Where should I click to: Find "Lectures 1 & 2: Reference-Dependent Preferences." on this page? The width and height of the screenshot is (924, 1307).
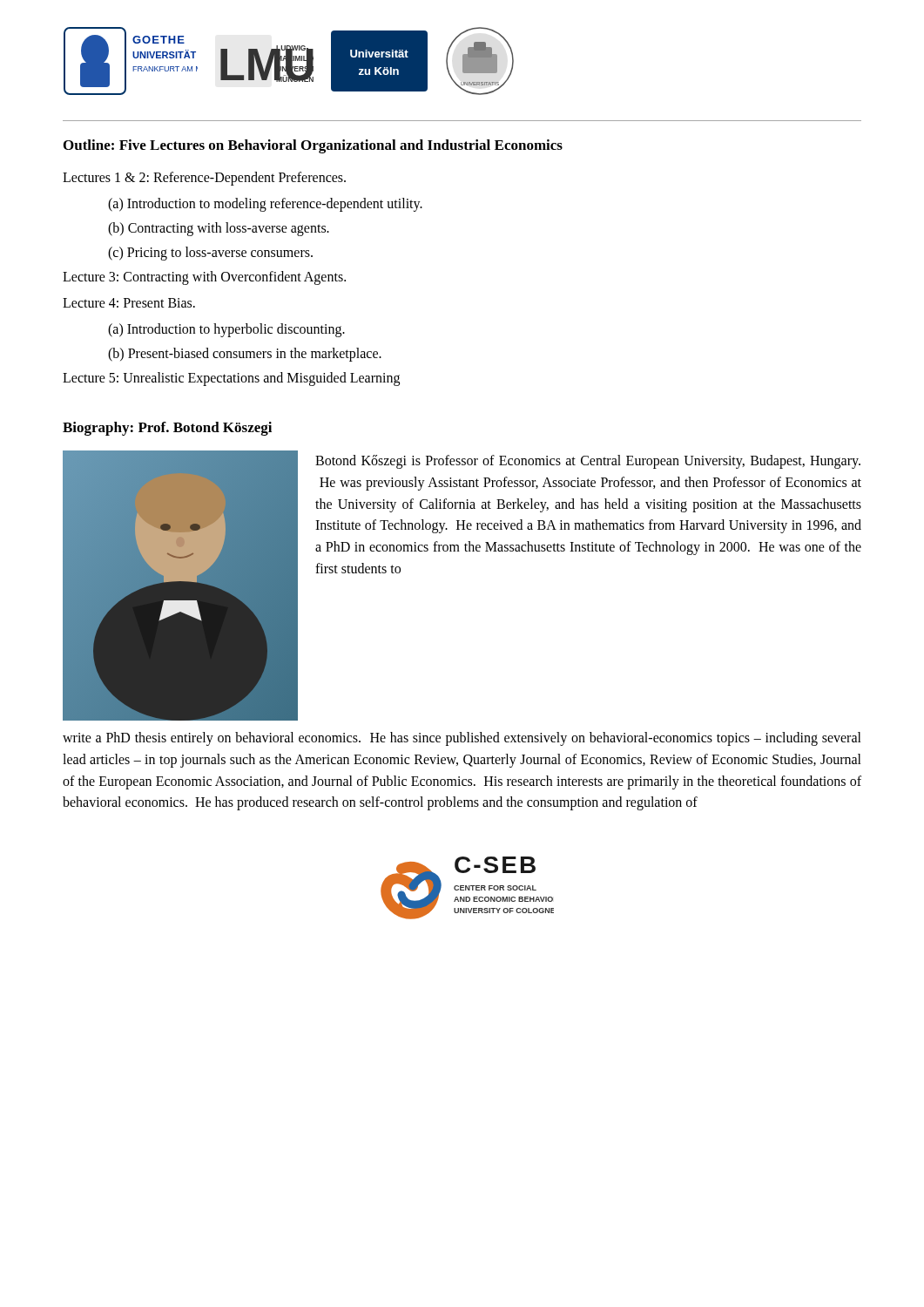205,177
